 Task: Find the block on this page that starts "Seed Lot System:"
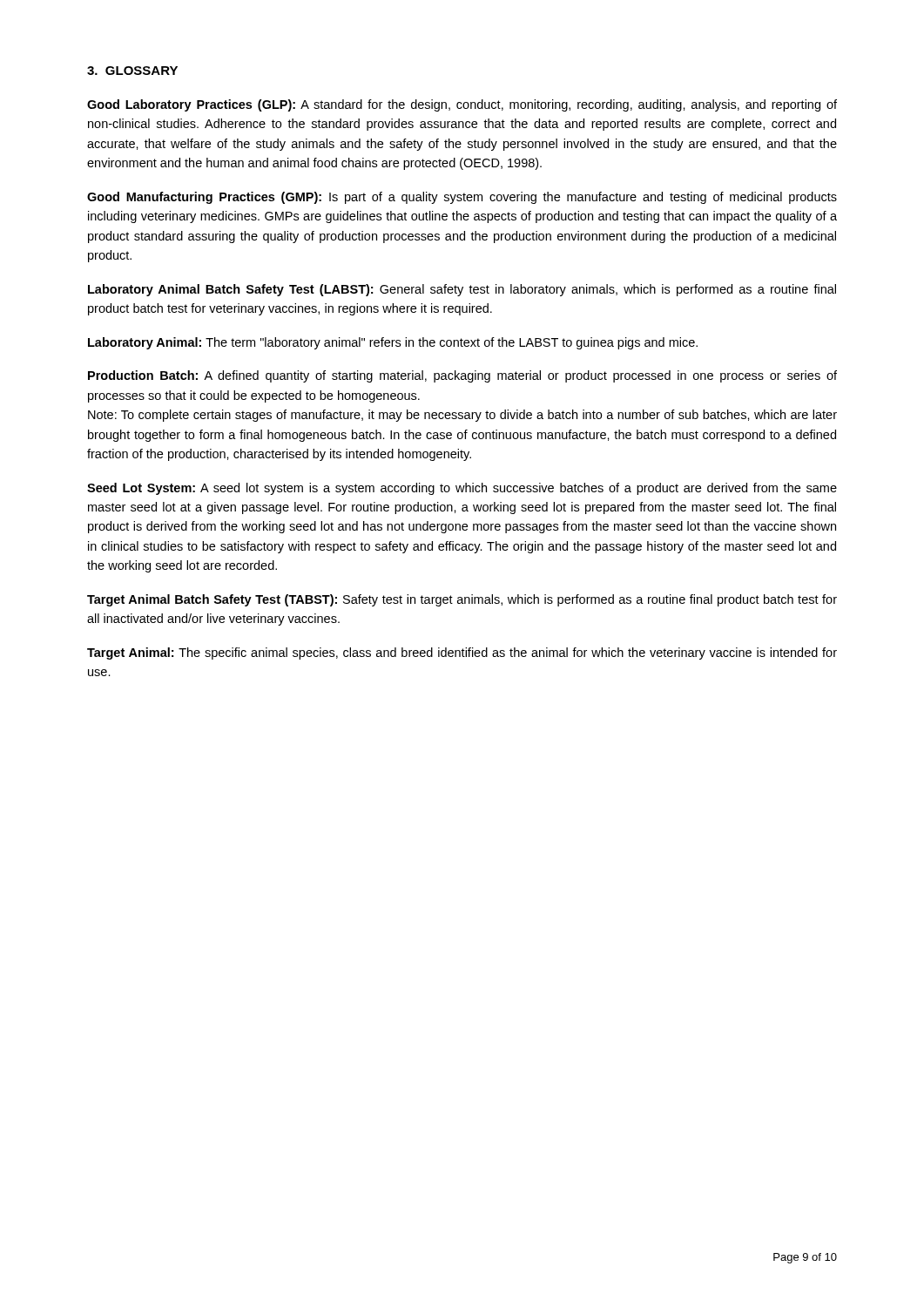coord(462,527)
